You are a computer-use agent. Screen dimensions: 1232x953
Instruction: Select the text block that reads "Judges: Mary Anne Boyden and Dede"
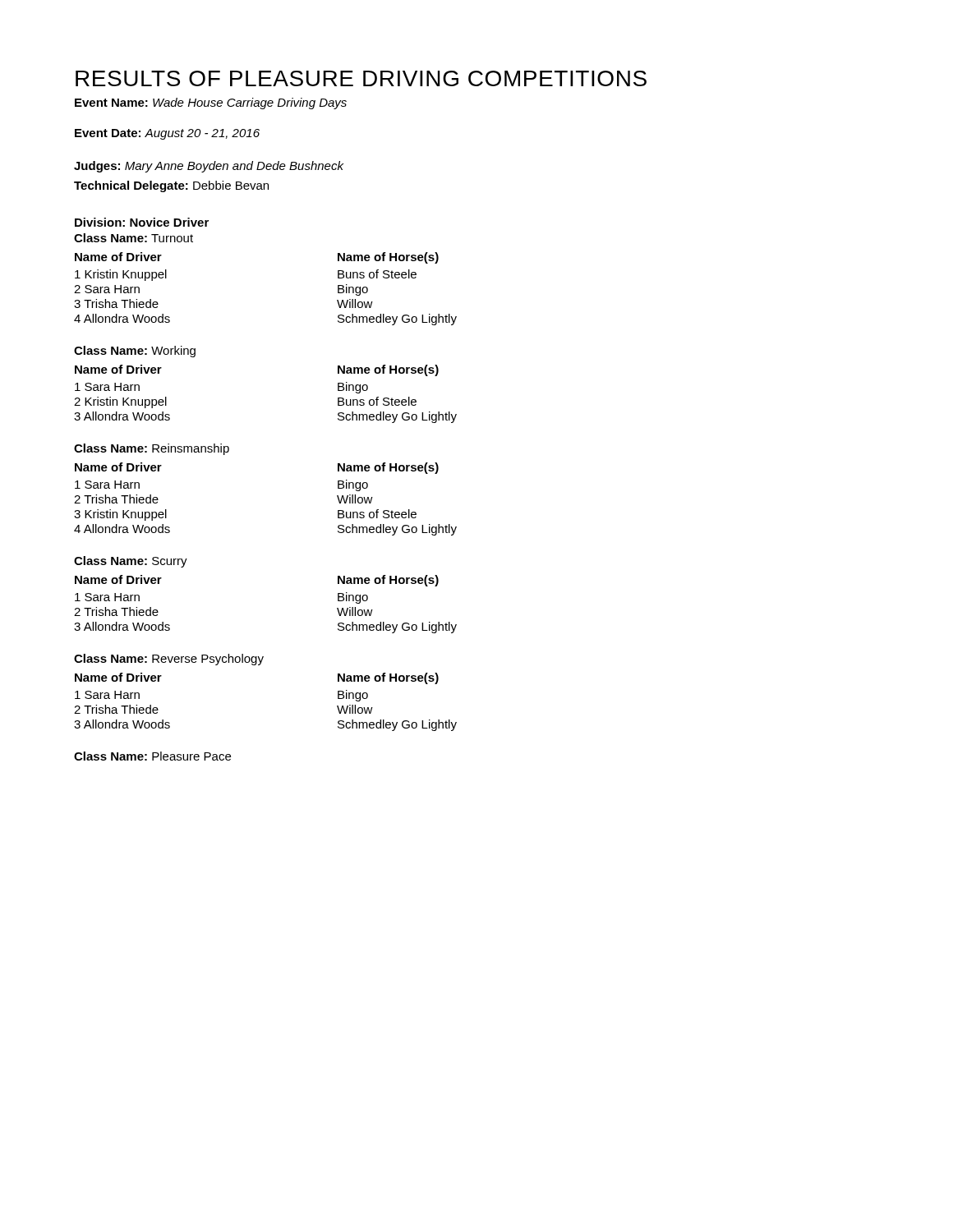[209, 175]
